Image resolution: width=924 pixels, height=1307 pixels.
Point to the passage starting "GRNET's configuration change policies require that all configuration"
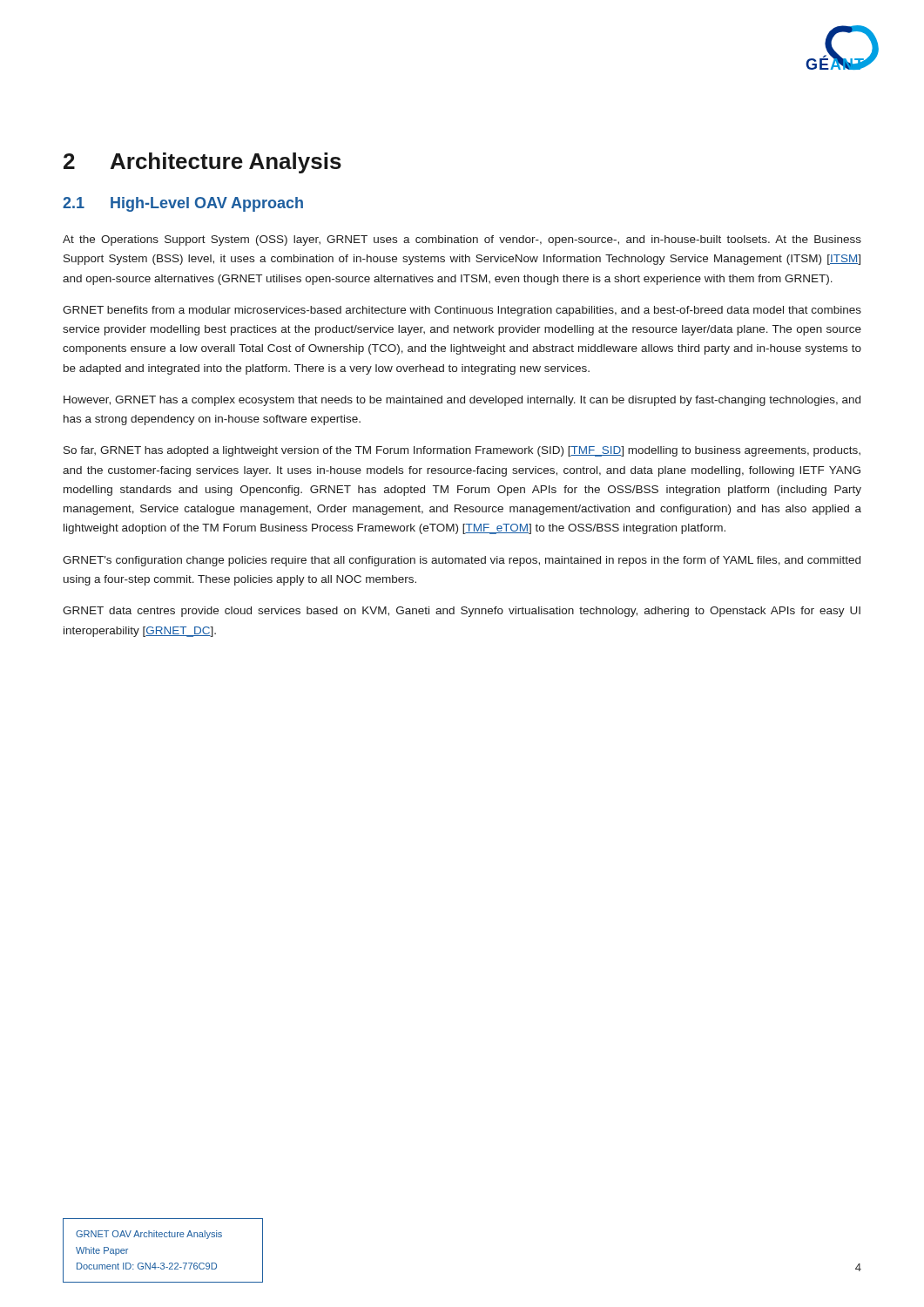pyautogui.click(x=462, y=569)
